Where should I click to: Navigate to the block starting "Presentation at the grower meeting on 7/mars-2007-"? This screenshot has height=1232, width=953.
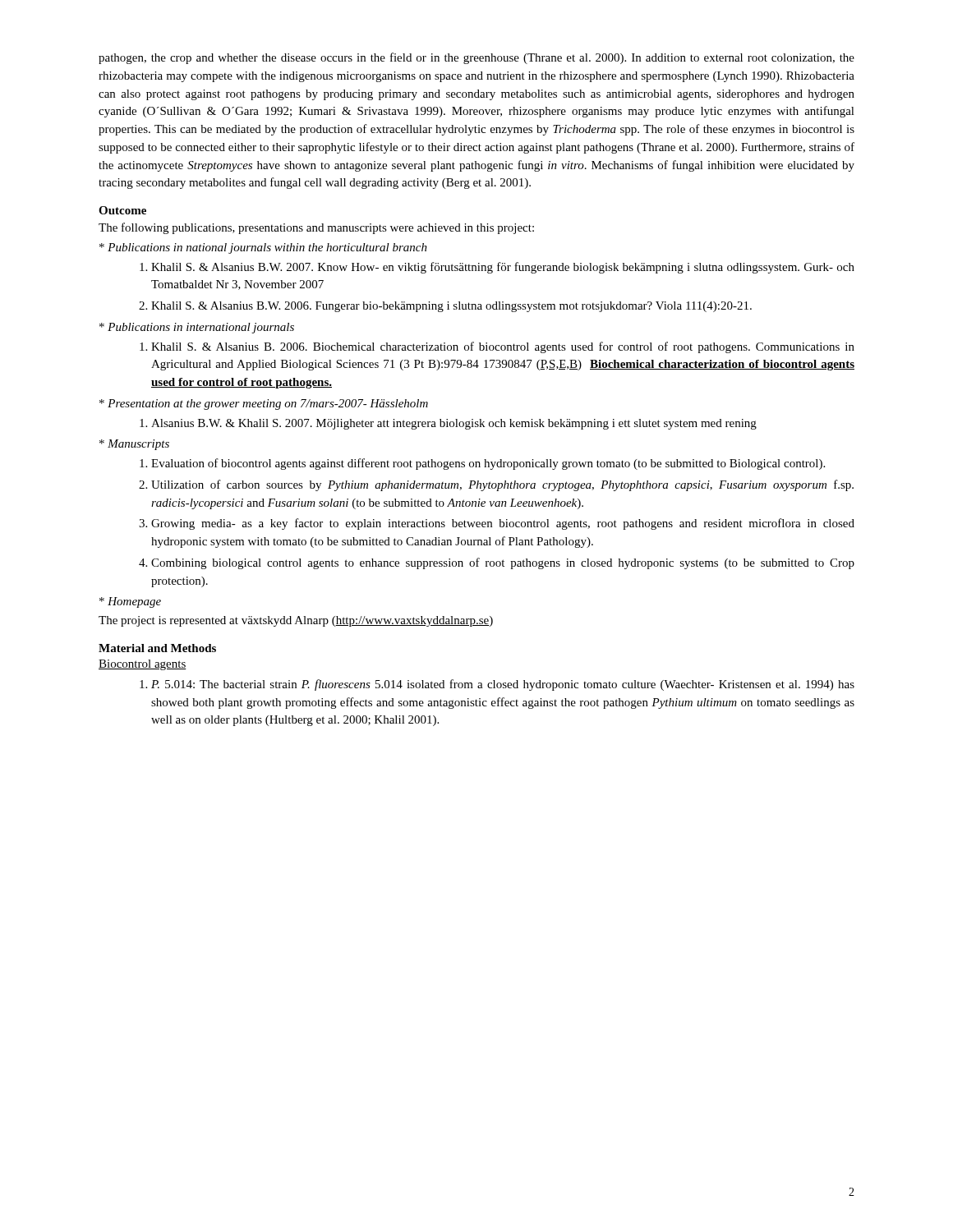[263, 403]
